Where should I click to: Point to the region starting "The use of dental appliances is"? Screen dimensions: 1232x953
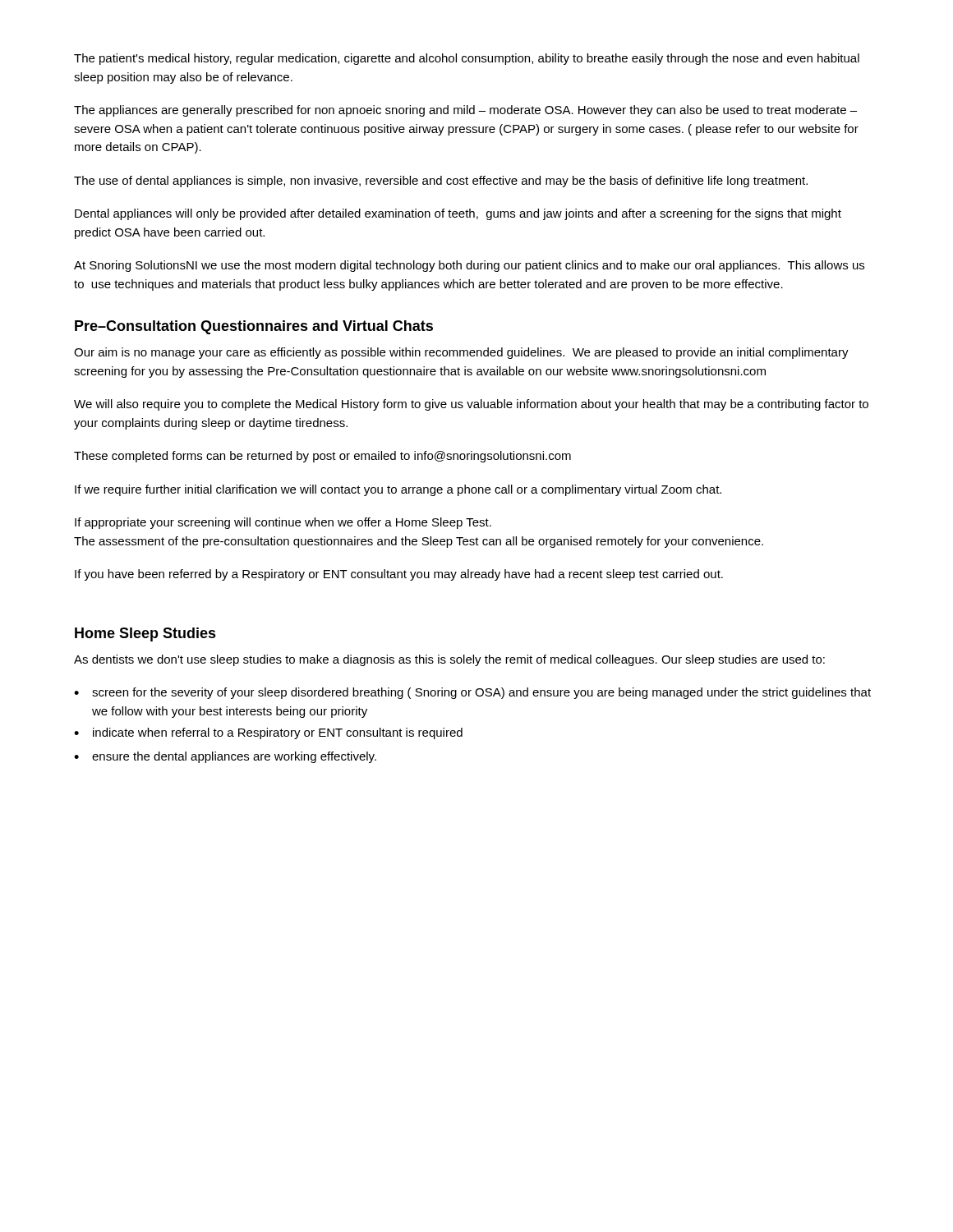(441, 180)
